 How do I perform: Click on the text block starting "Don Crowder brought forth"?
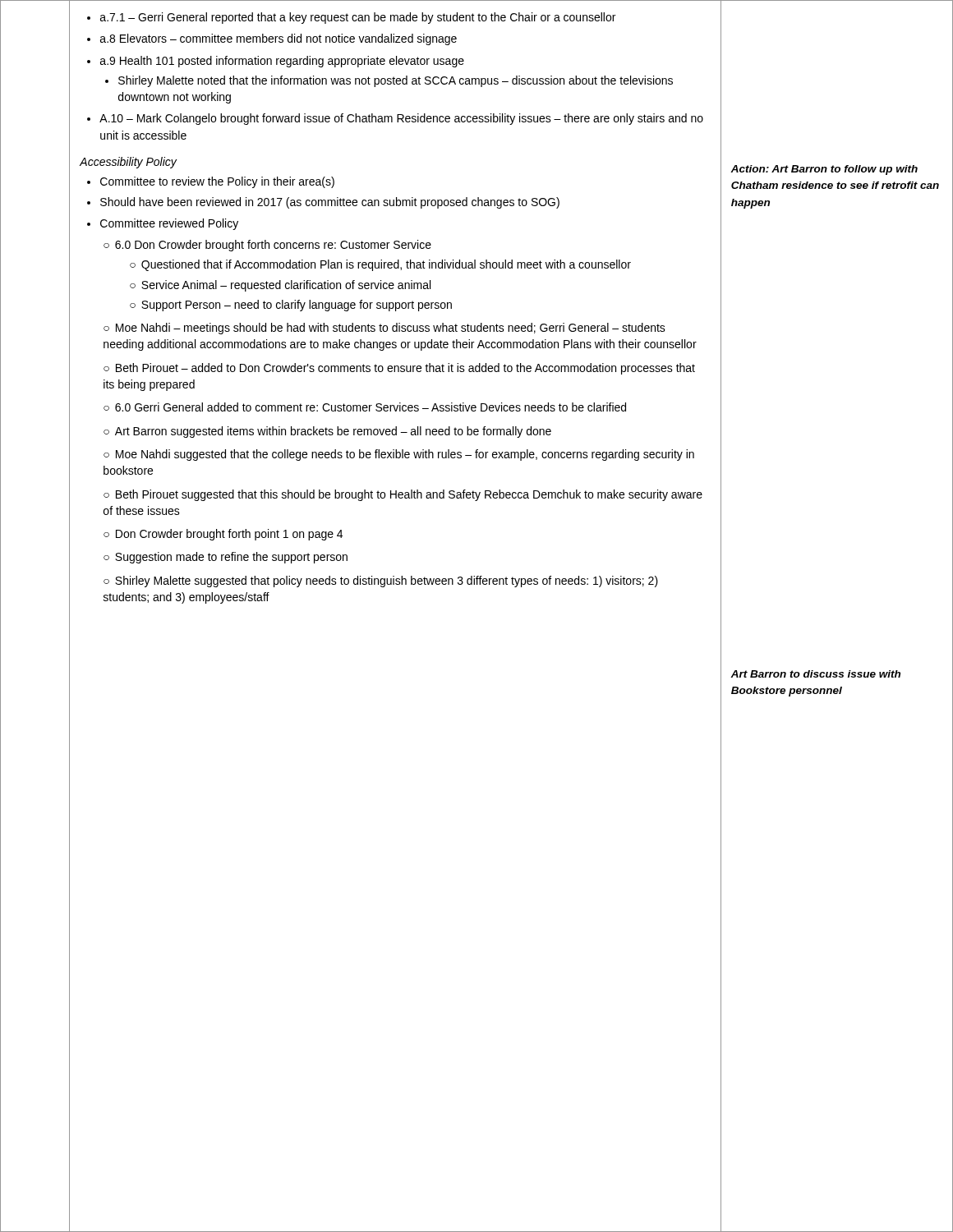(x=229, y=534)
